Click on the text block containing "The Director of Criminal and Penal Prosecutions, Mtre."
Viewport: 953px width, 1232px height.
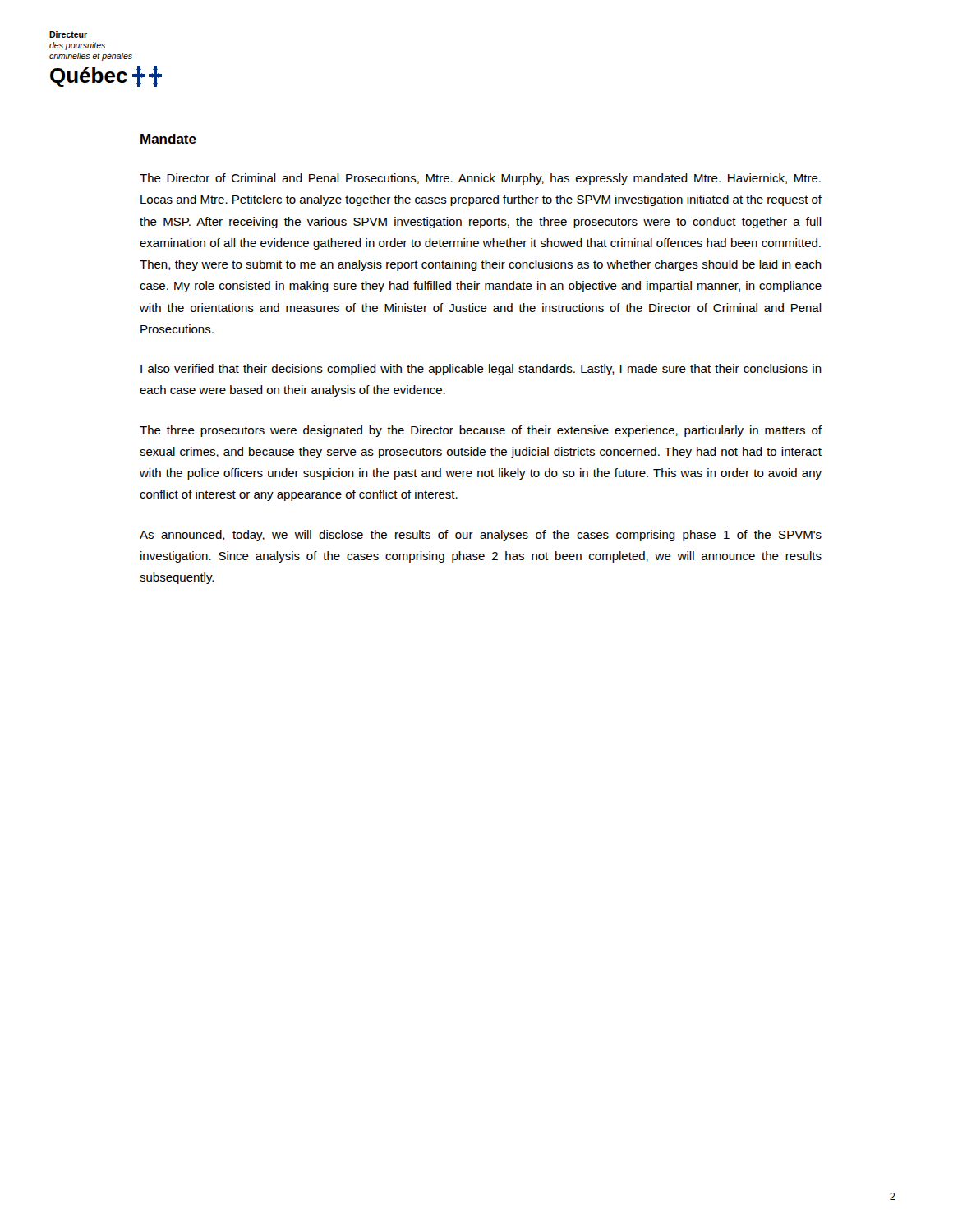481,253
